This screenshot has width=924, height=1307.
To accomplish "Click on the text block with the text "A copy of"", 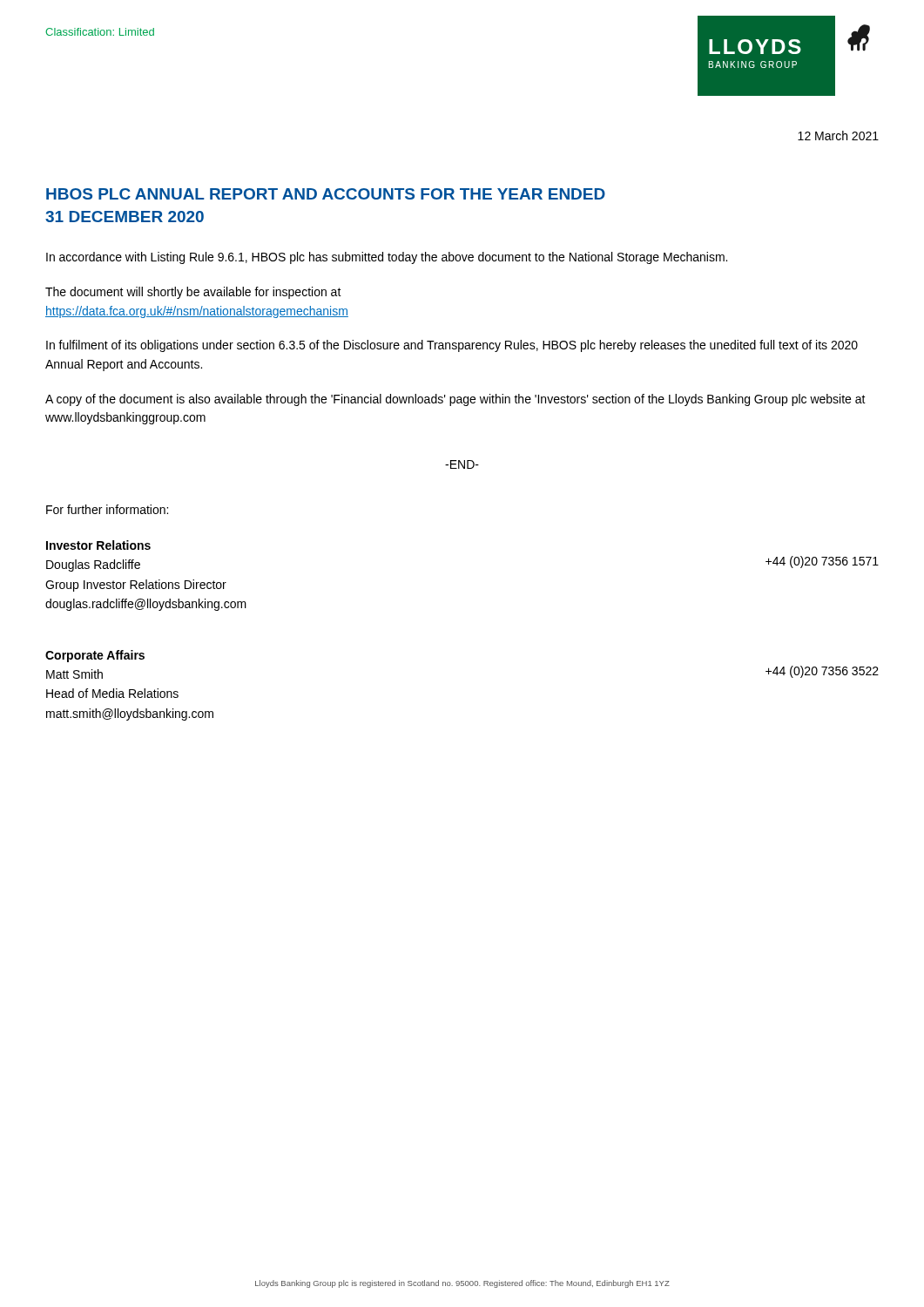I will (455, 408).
